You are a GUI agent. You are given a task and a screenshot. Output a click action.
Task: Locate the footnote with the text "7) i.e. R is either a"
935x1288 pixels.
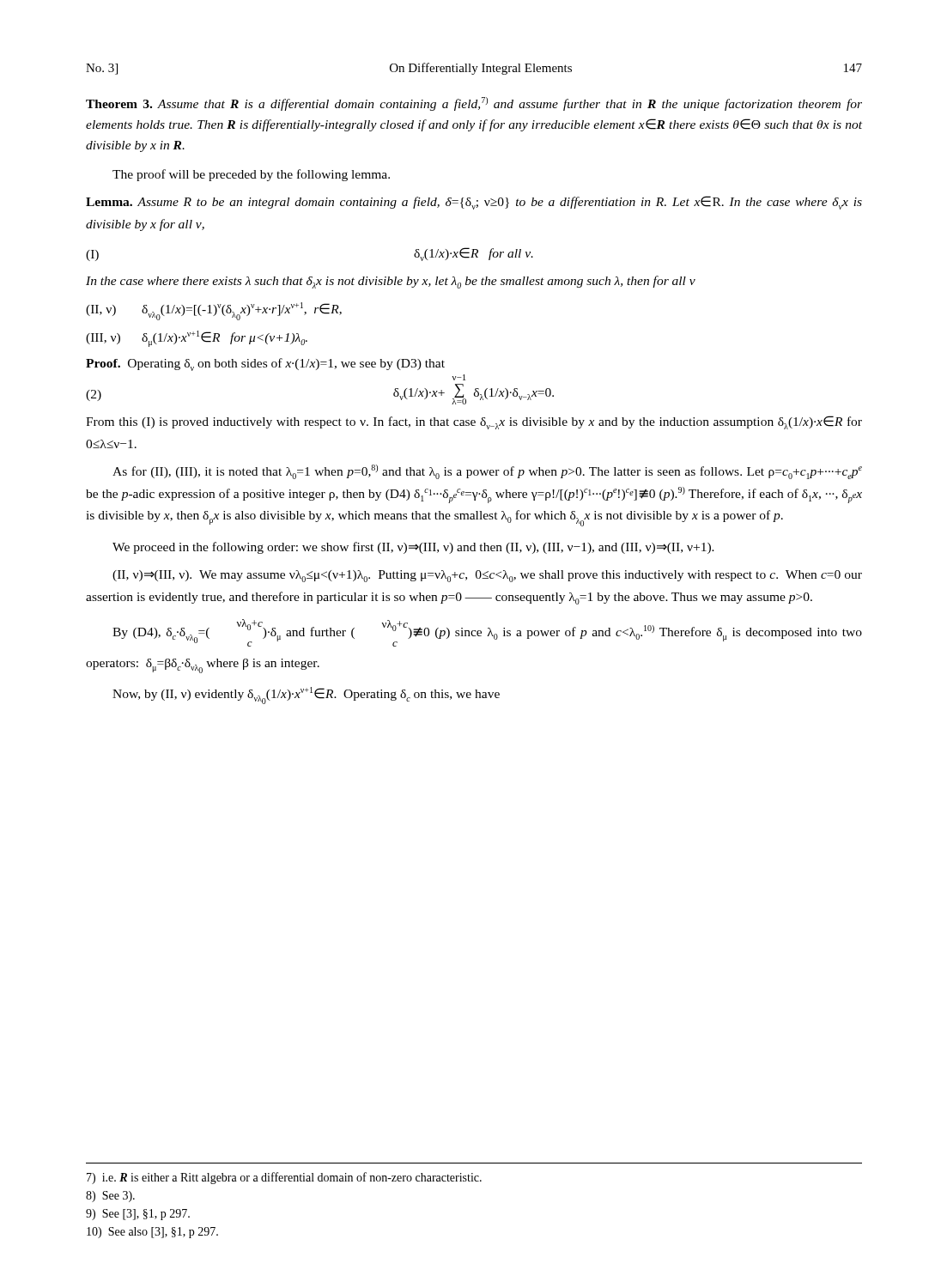(284, 1178)
